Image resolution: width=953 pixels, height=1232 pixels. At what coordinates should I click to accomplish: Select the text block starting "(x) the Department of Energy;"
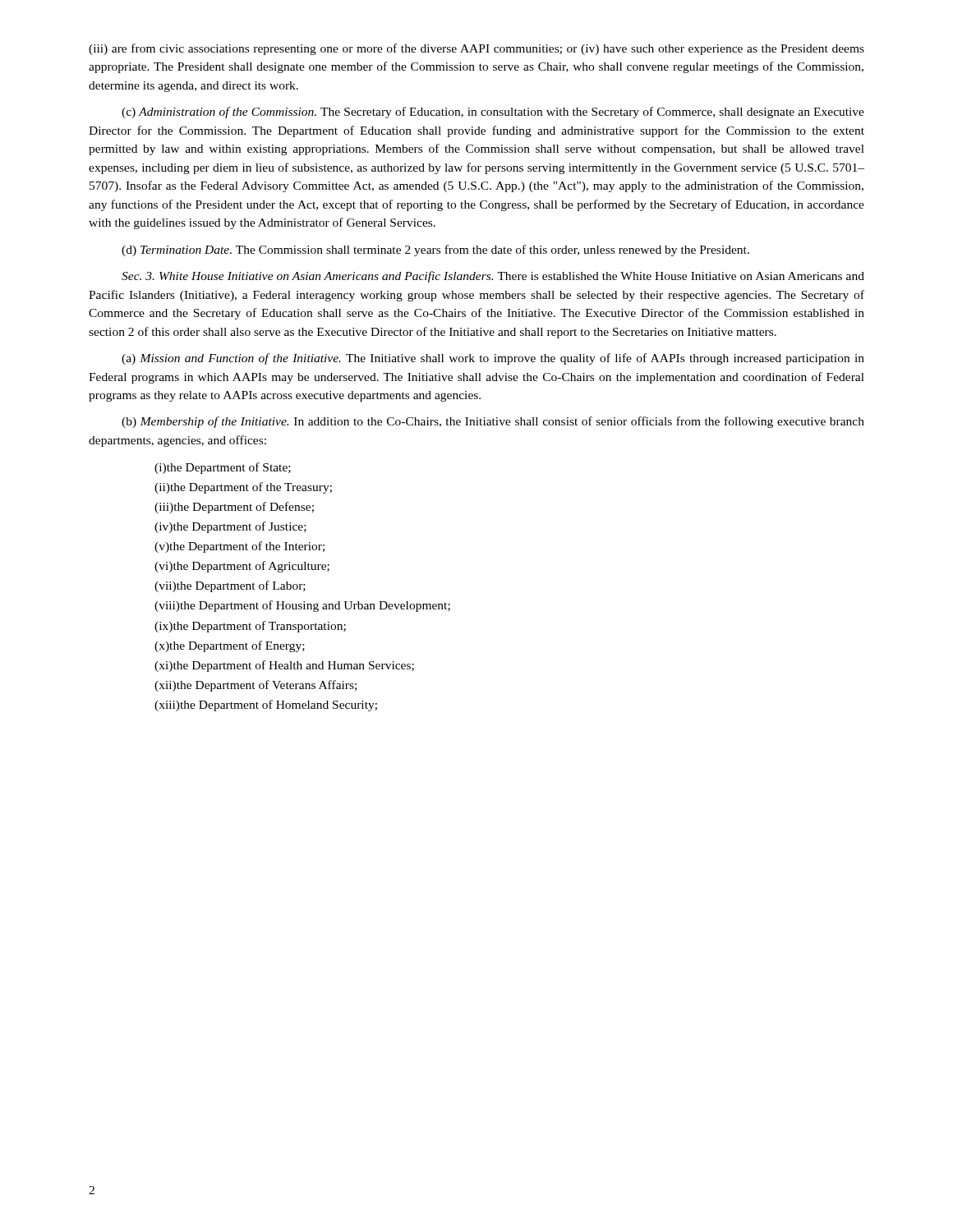(230, 646)
